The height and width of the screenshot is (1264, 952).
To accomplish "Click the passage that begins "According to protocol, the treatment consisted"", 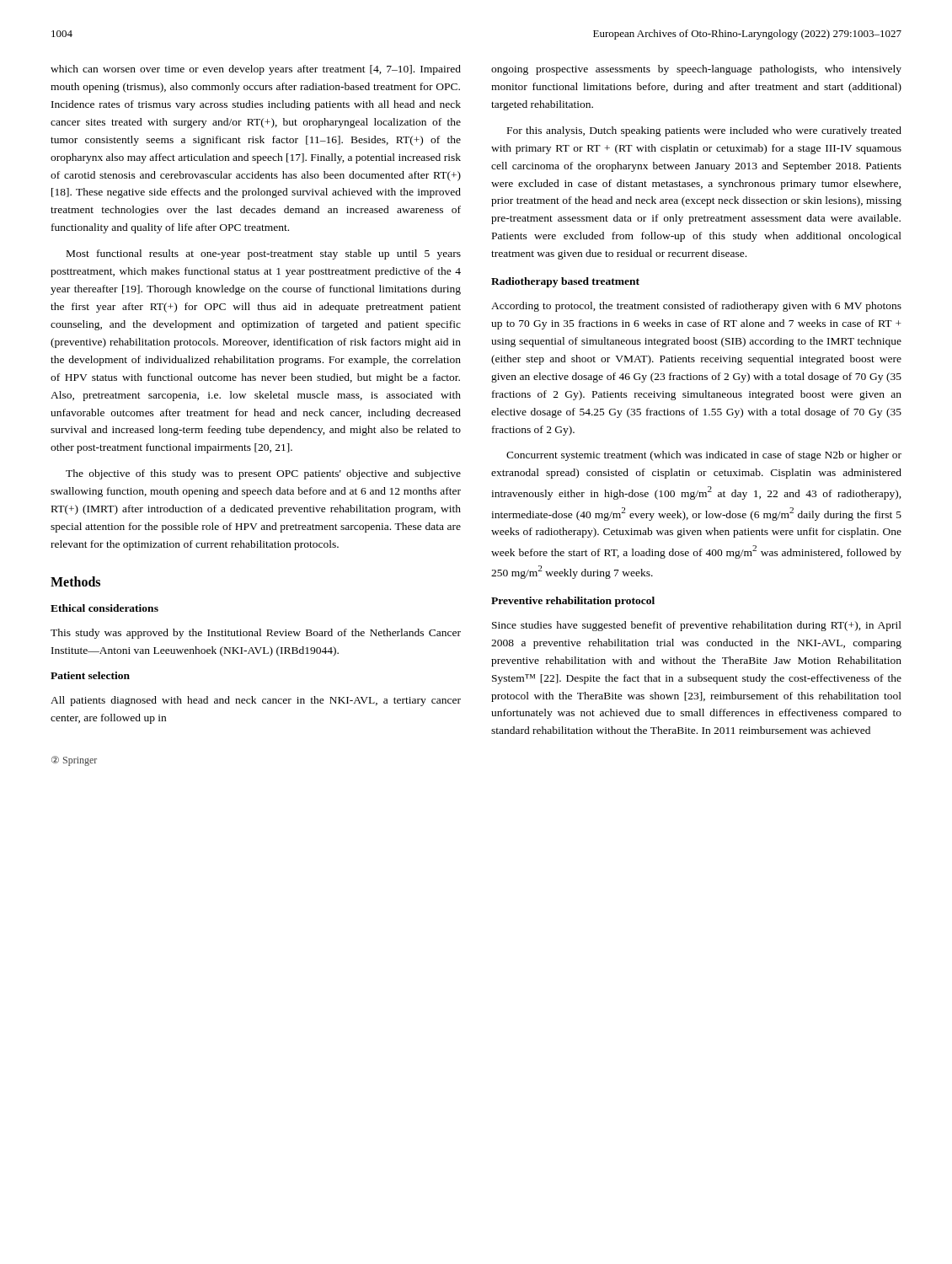I will pyautogui.click(x=696, y=368).
